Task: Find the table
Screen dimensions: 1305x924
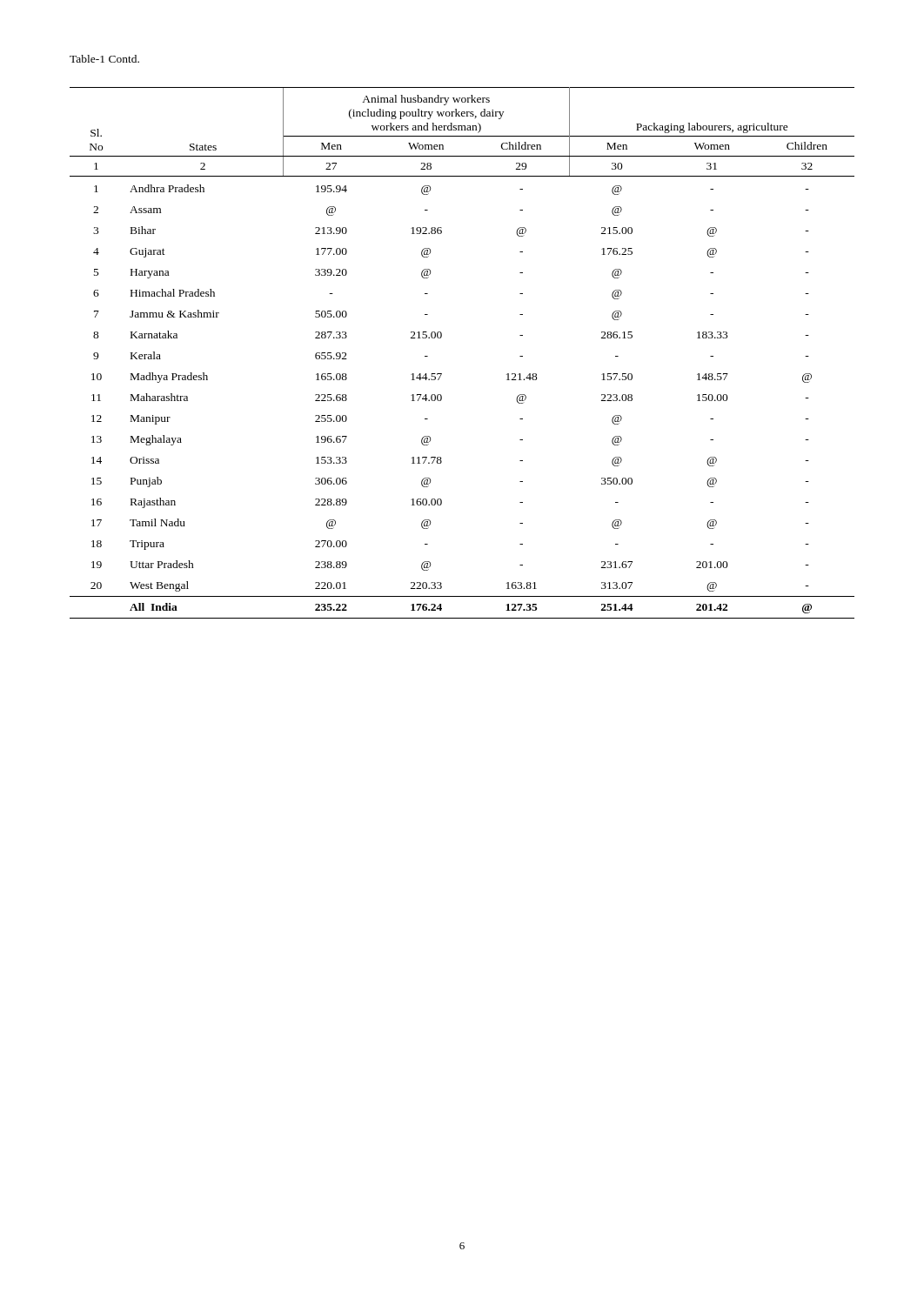Action: 462,353
